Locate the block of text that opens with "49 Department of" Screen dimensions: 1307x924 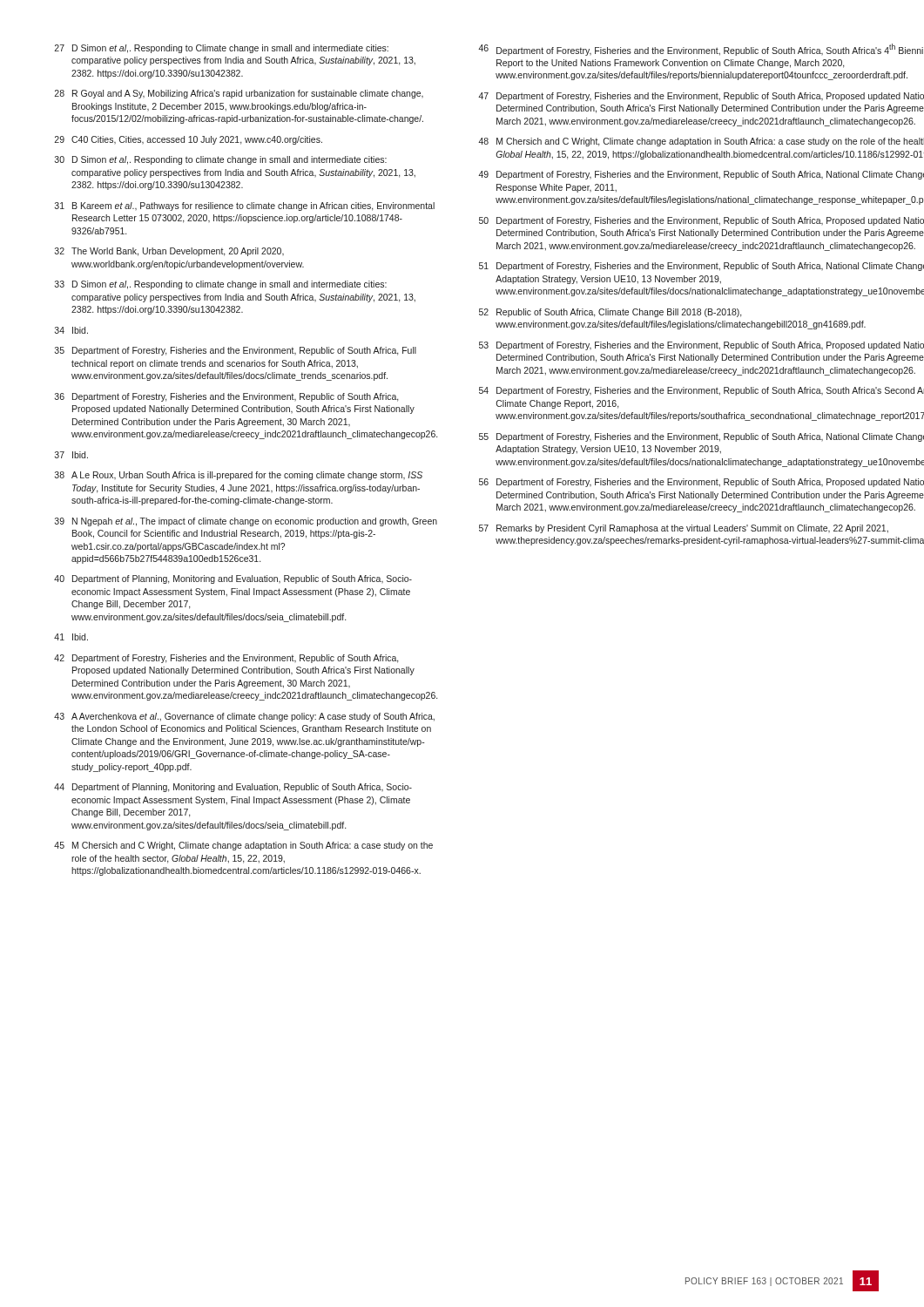coord(697,187)
